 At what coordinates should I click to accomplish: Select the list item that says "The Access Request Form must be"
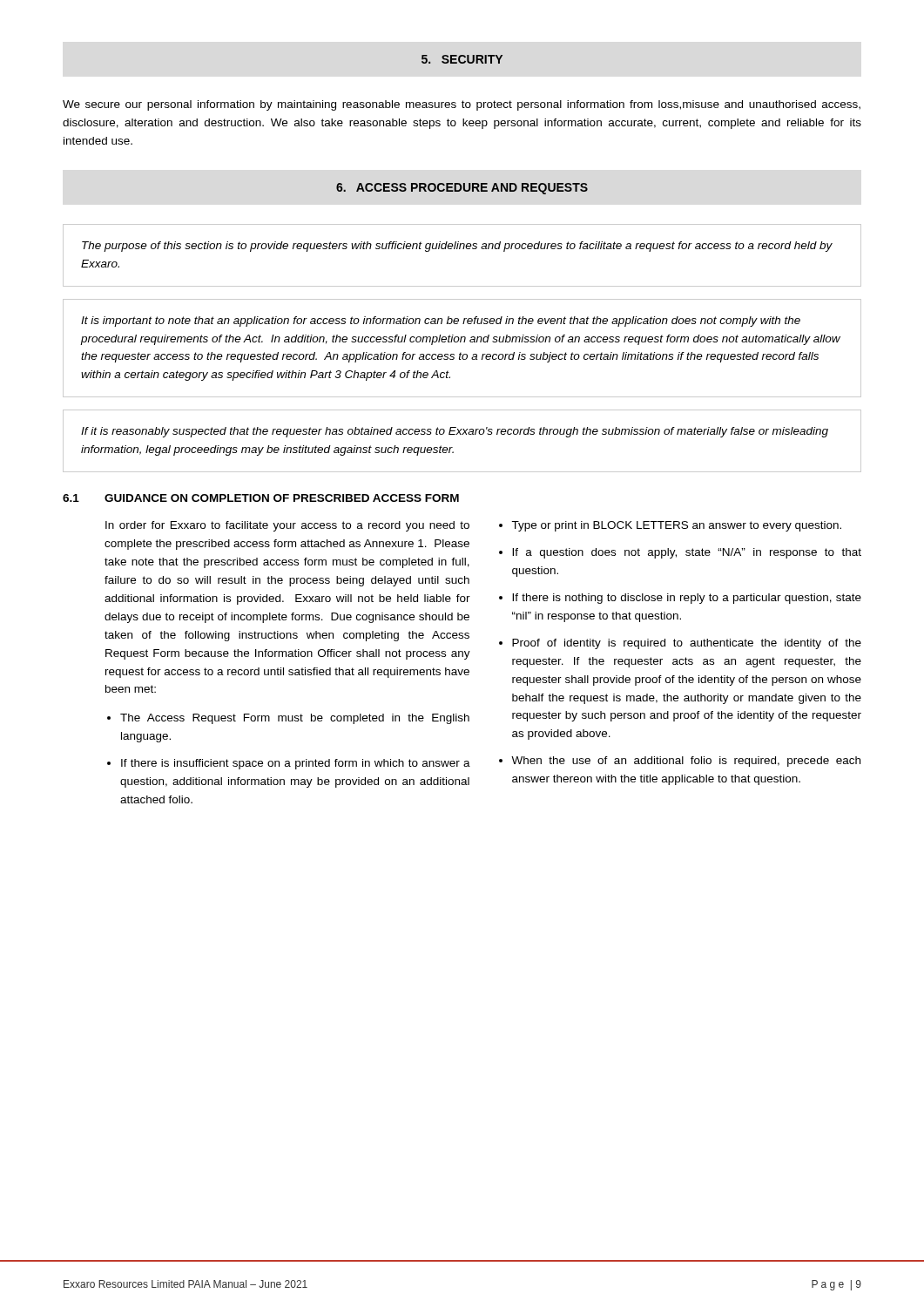coord(295,727)
